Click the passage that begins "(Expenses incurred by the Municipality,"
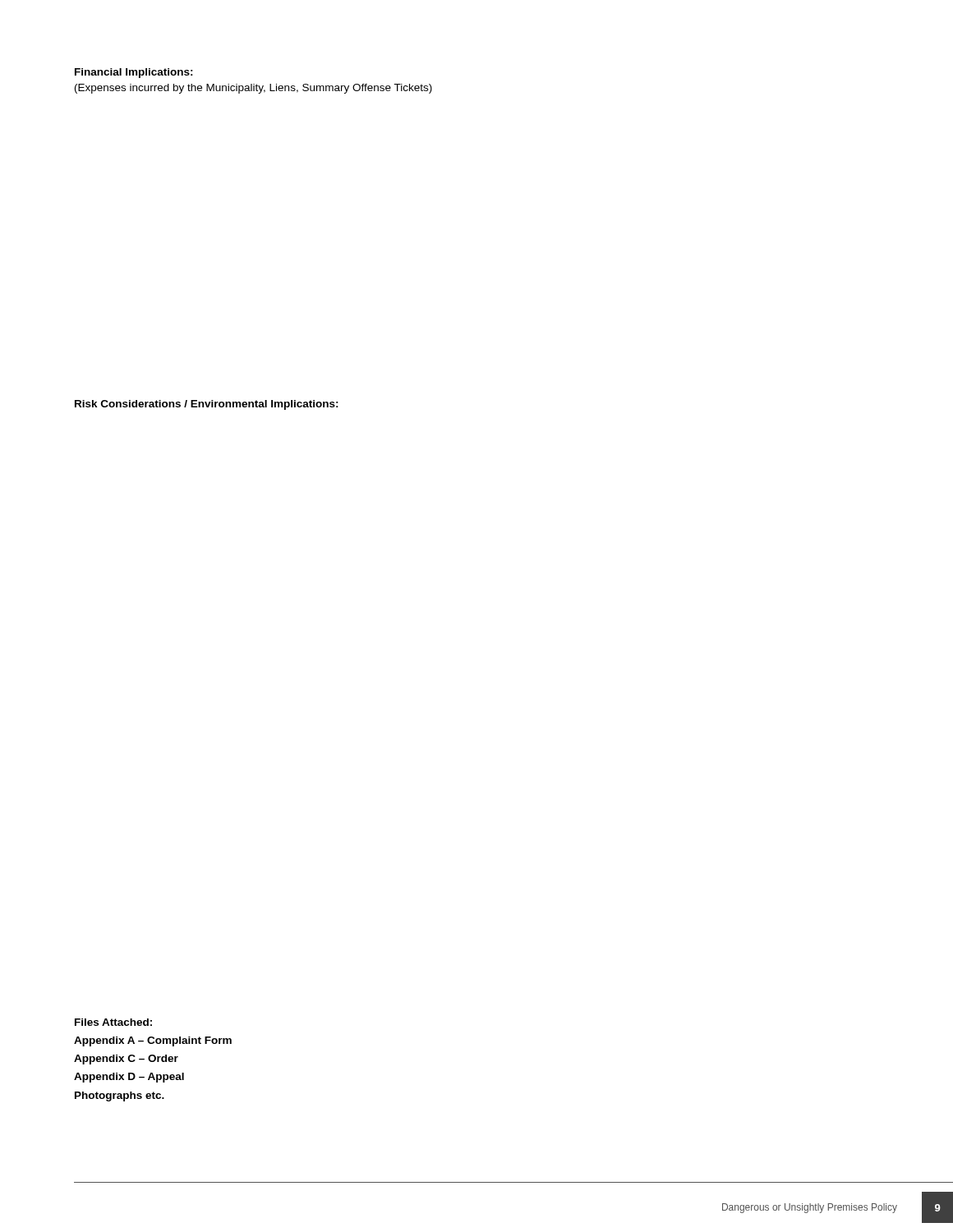Viewport: 953px width, 1232px height. click(x=253, y=87)
